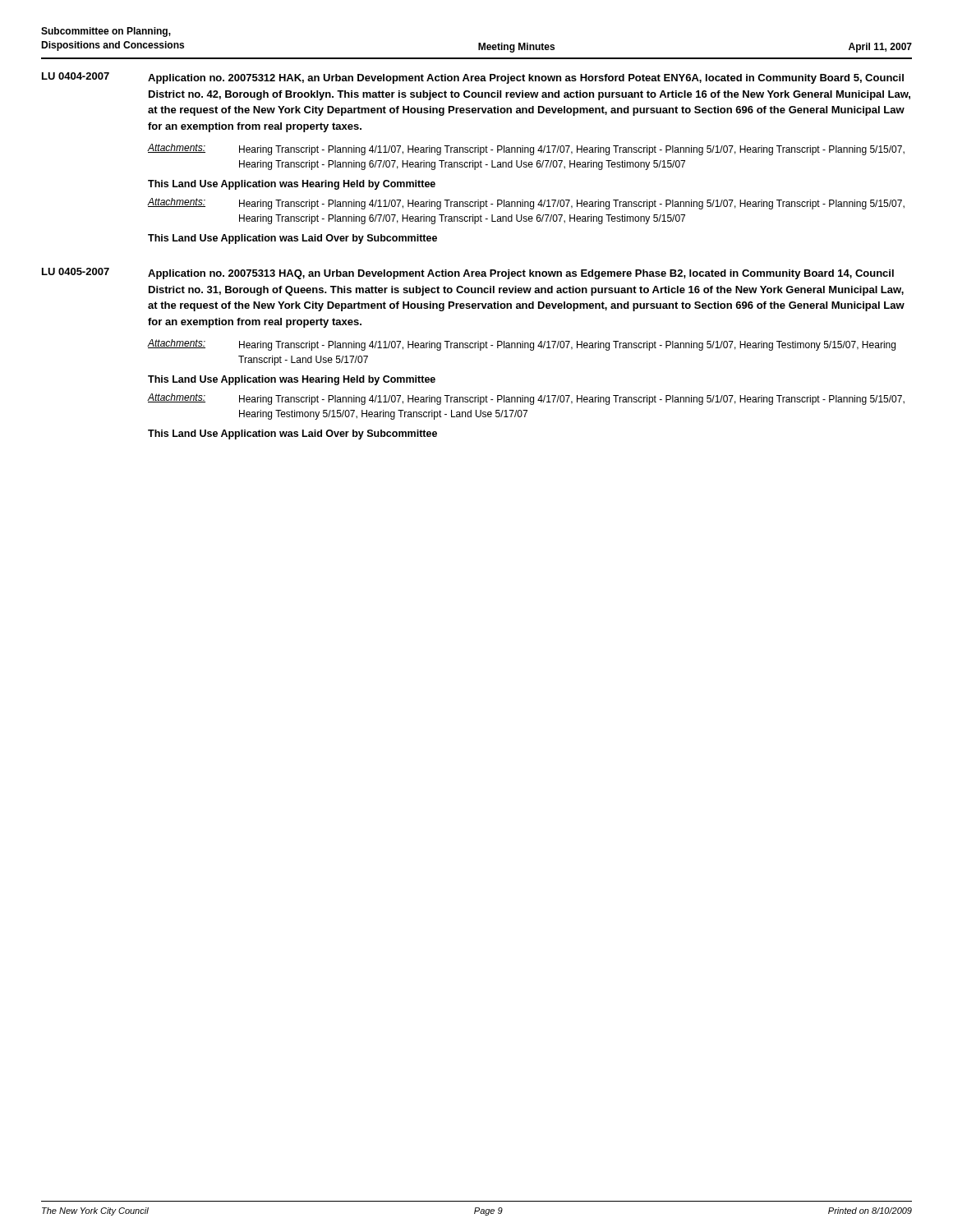Image resolution: width=953 pixels, height=1232 pixels.
Task: Where is the passage that starts "Application no. 20075313 HAQ, an"?
Action: tap(526, 297)
